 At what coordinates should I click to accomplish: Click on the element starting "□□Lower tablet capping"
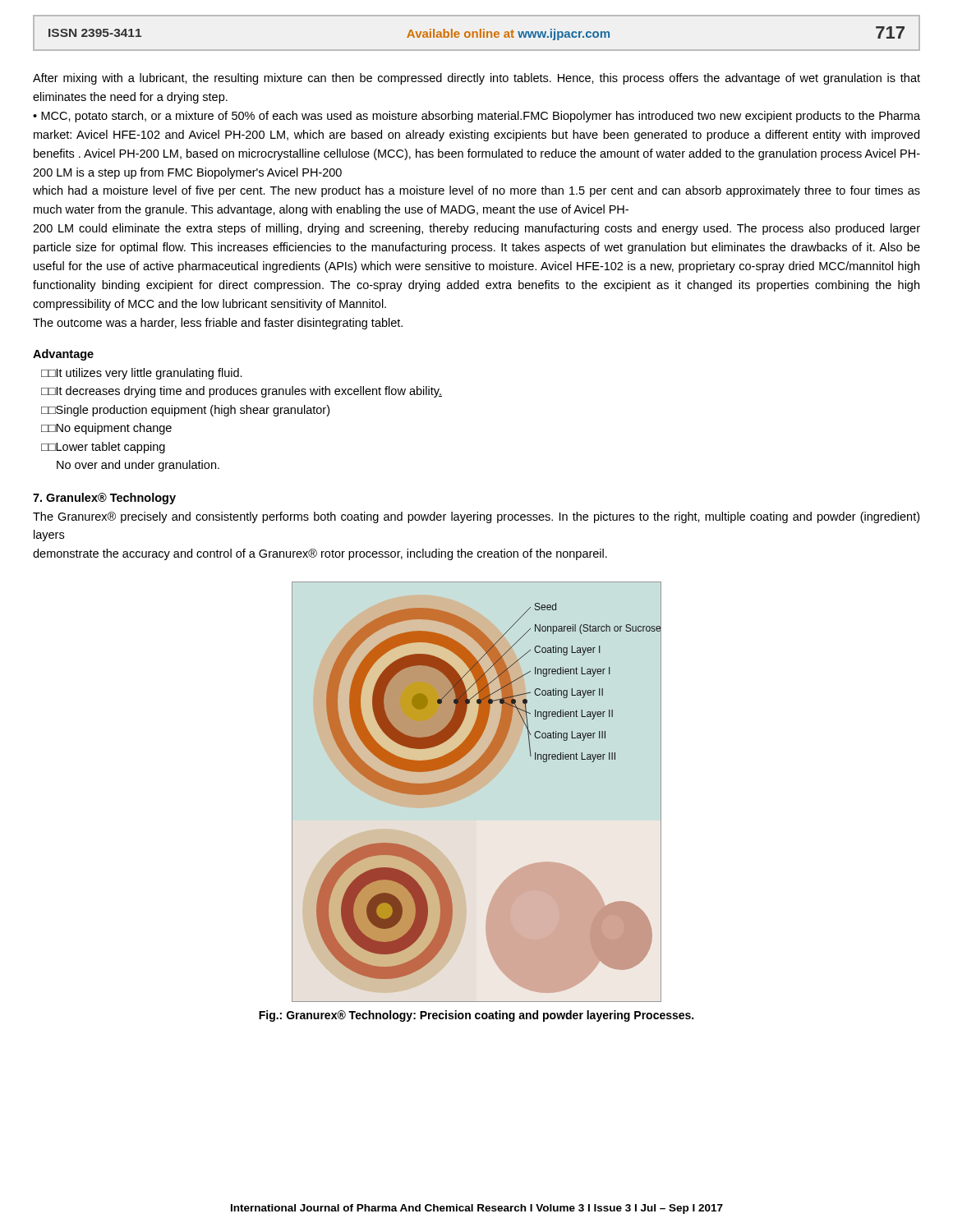pyautogui.click(x=103, y=446)
